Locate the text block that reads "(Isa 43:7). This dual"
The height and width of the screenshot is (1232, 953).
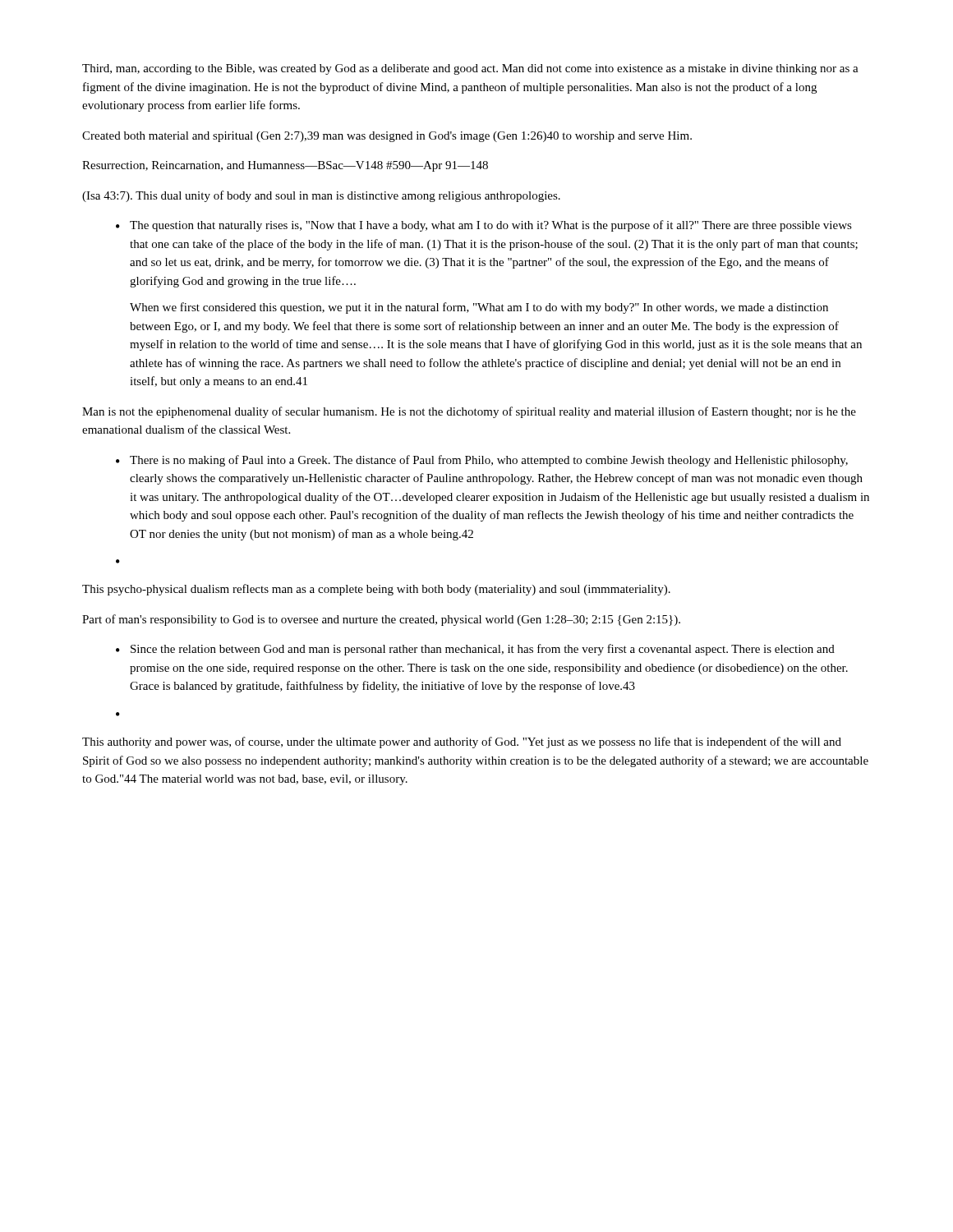[x=321, y=195]
